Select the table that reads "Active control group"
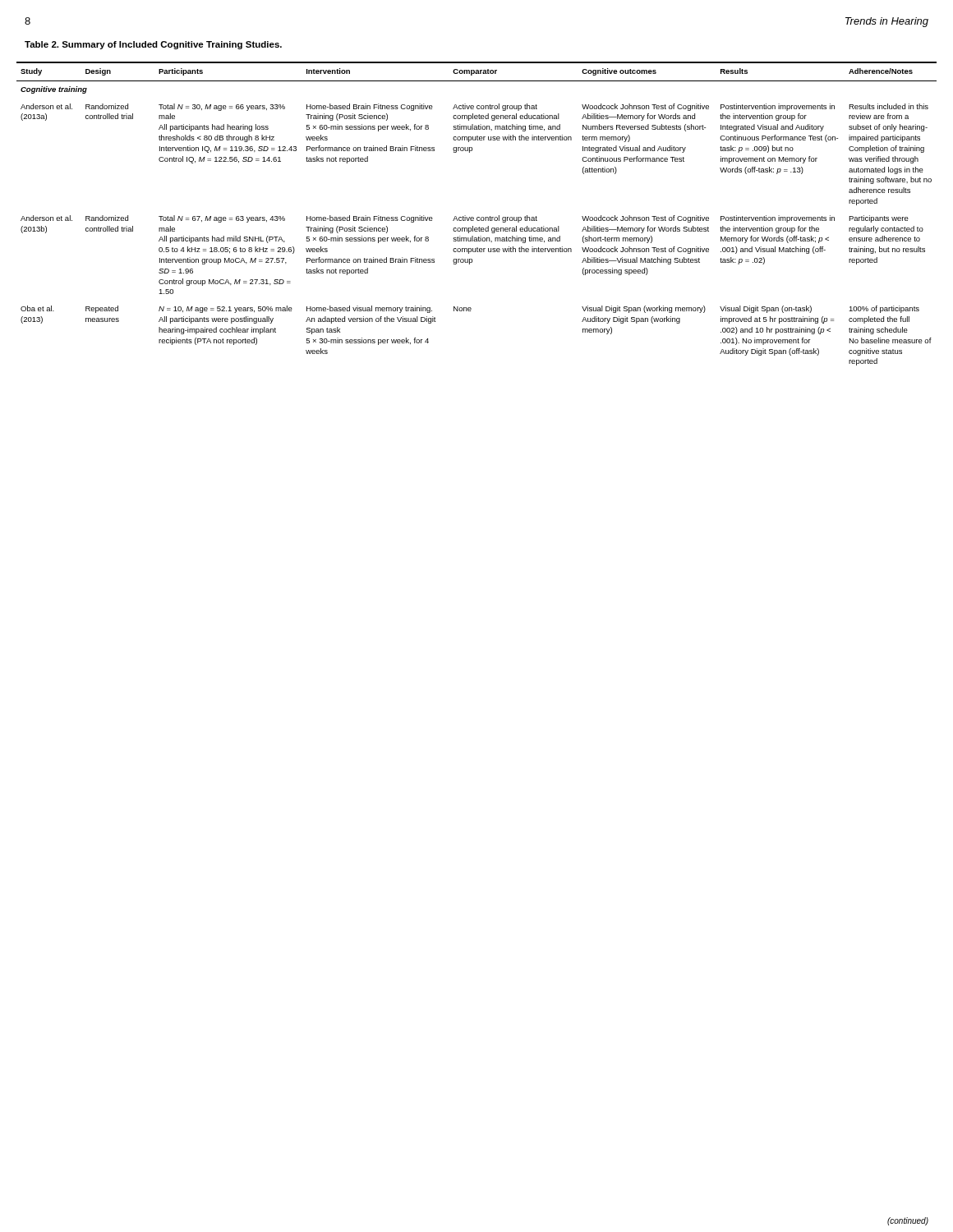This screenshot has height=1232, width=953. (x=476, y=639)
